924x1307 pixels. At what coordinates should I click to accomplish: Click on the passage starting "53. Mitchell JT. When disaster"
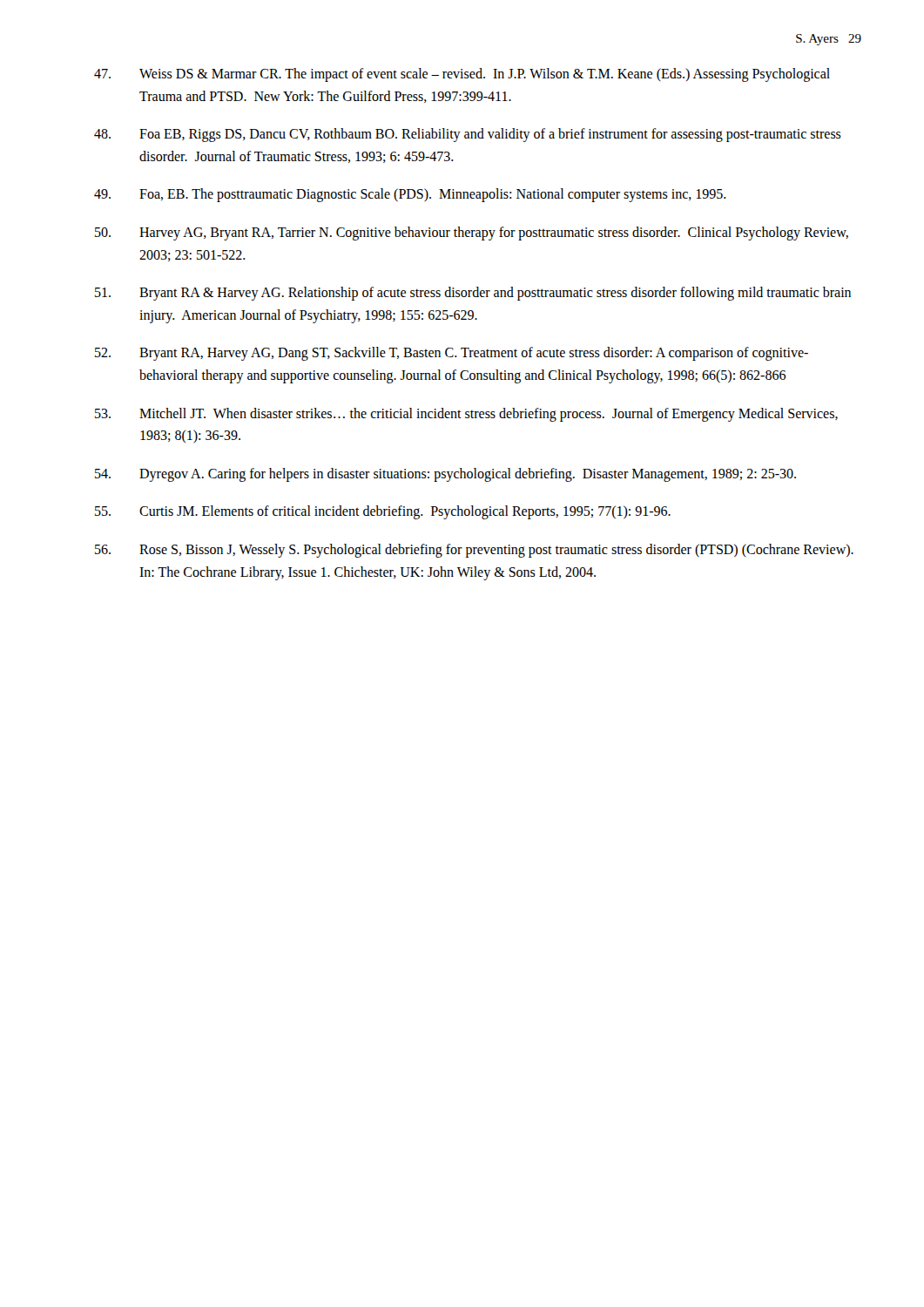(x=478, y=424)
